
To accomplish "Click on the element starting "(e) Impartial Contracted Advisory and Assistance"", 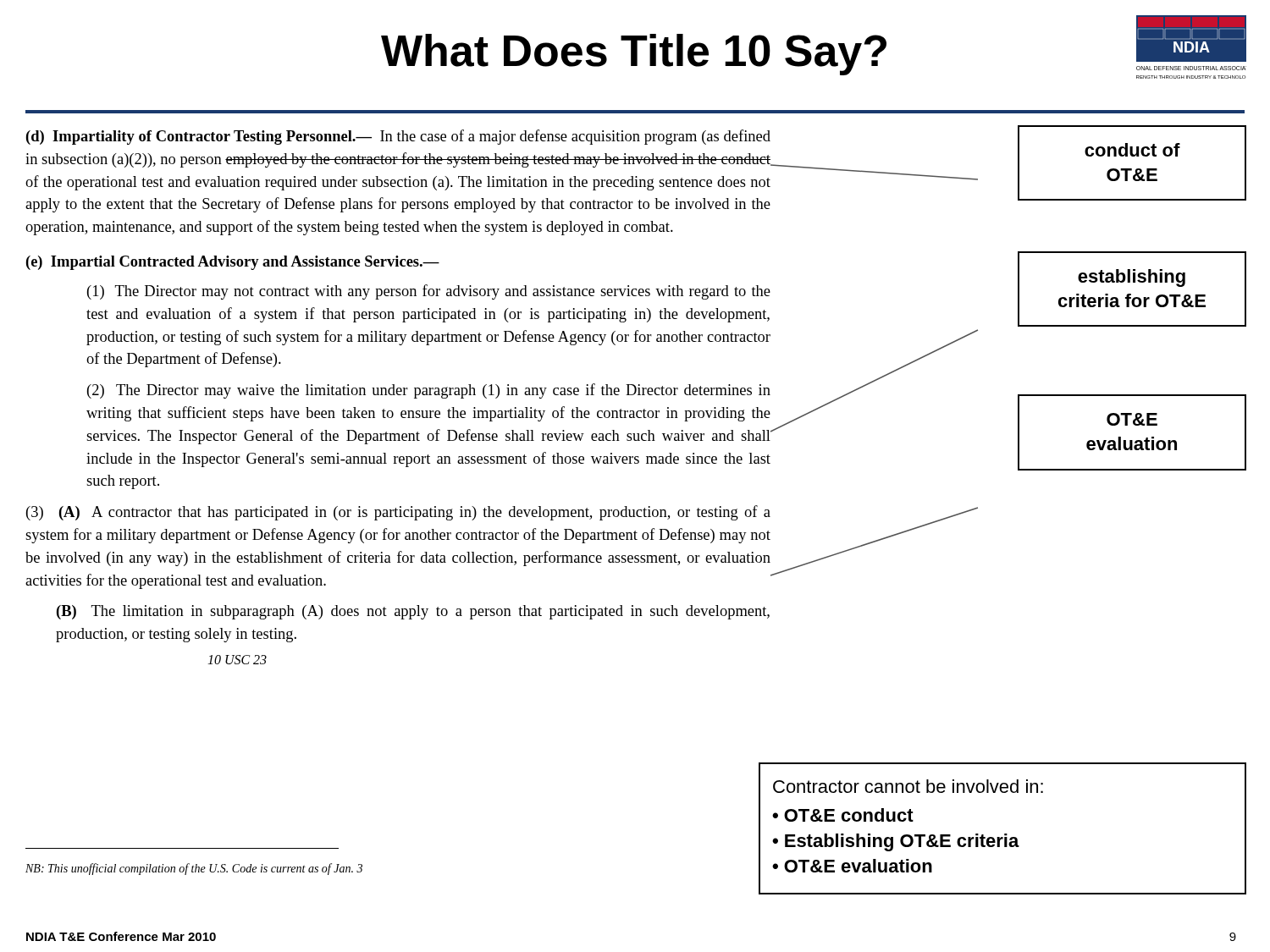I will point(398,262).
